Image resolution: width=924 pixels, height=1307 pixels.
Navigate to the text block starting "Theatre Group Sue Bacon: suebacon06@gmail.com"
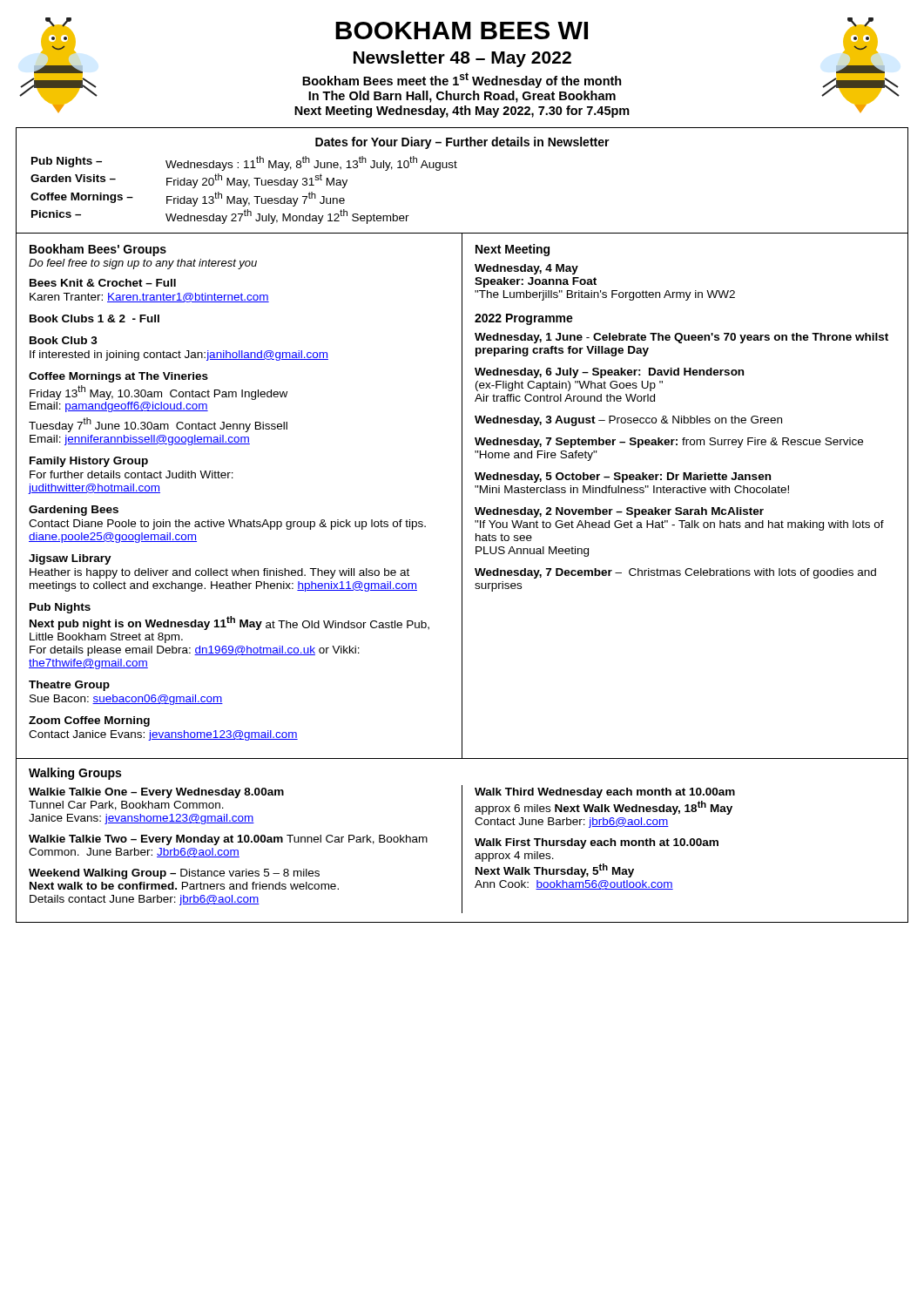coord(69,686)
